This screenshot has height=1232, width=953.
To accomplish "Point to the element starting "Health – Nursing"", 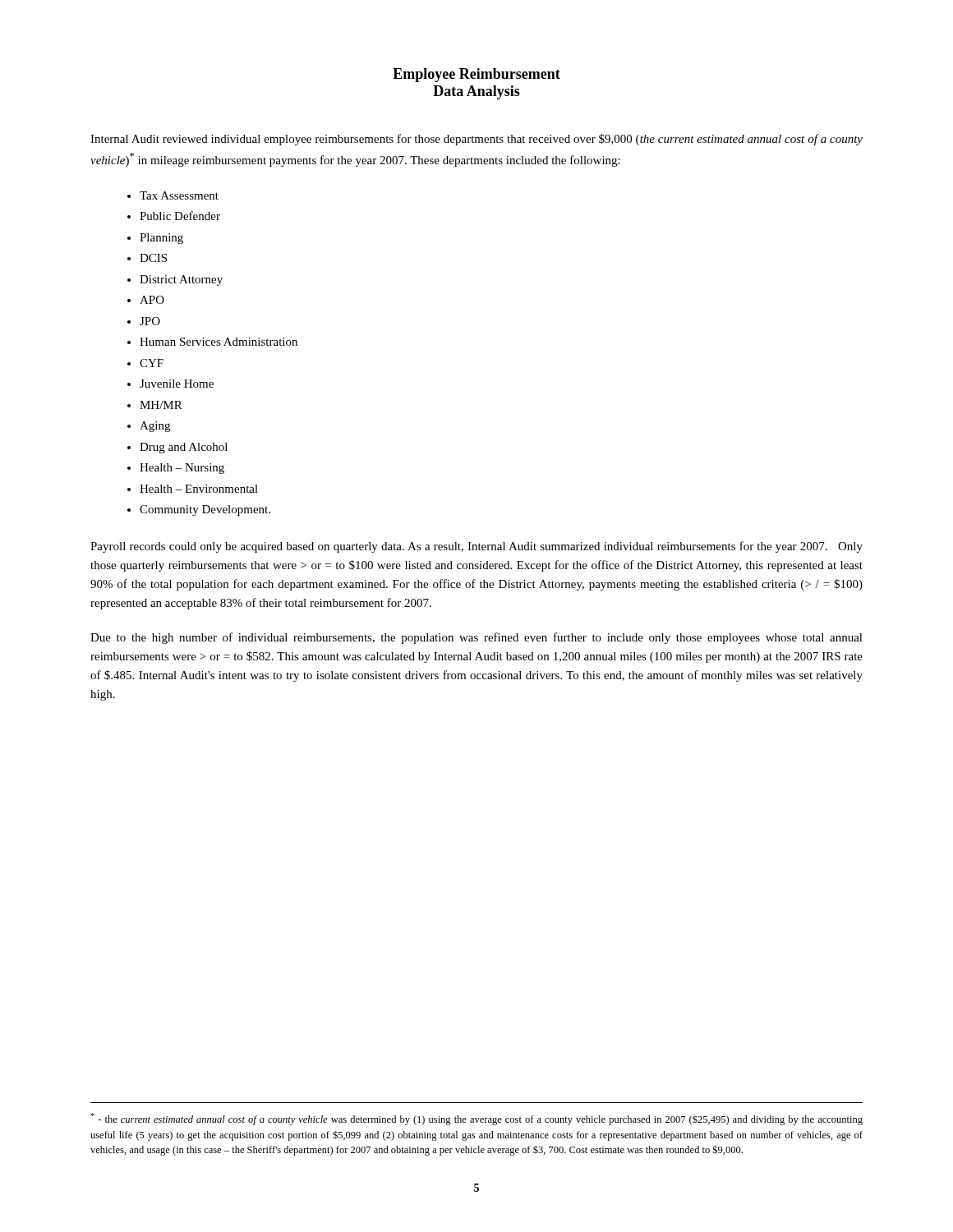I will point(182,467).
